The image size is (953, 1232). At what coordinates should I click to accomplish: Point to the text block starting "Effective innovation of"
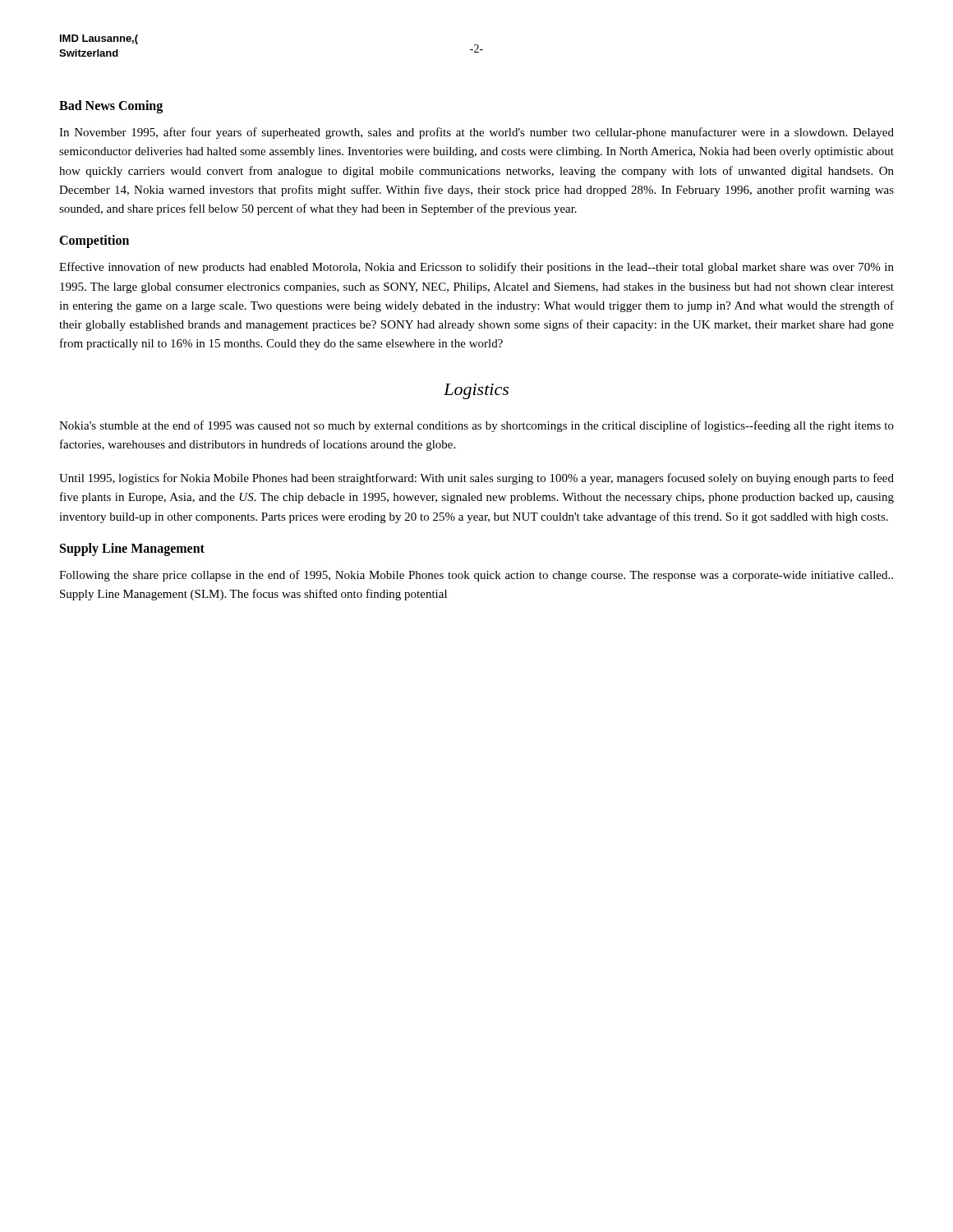(x=476, y=305)
